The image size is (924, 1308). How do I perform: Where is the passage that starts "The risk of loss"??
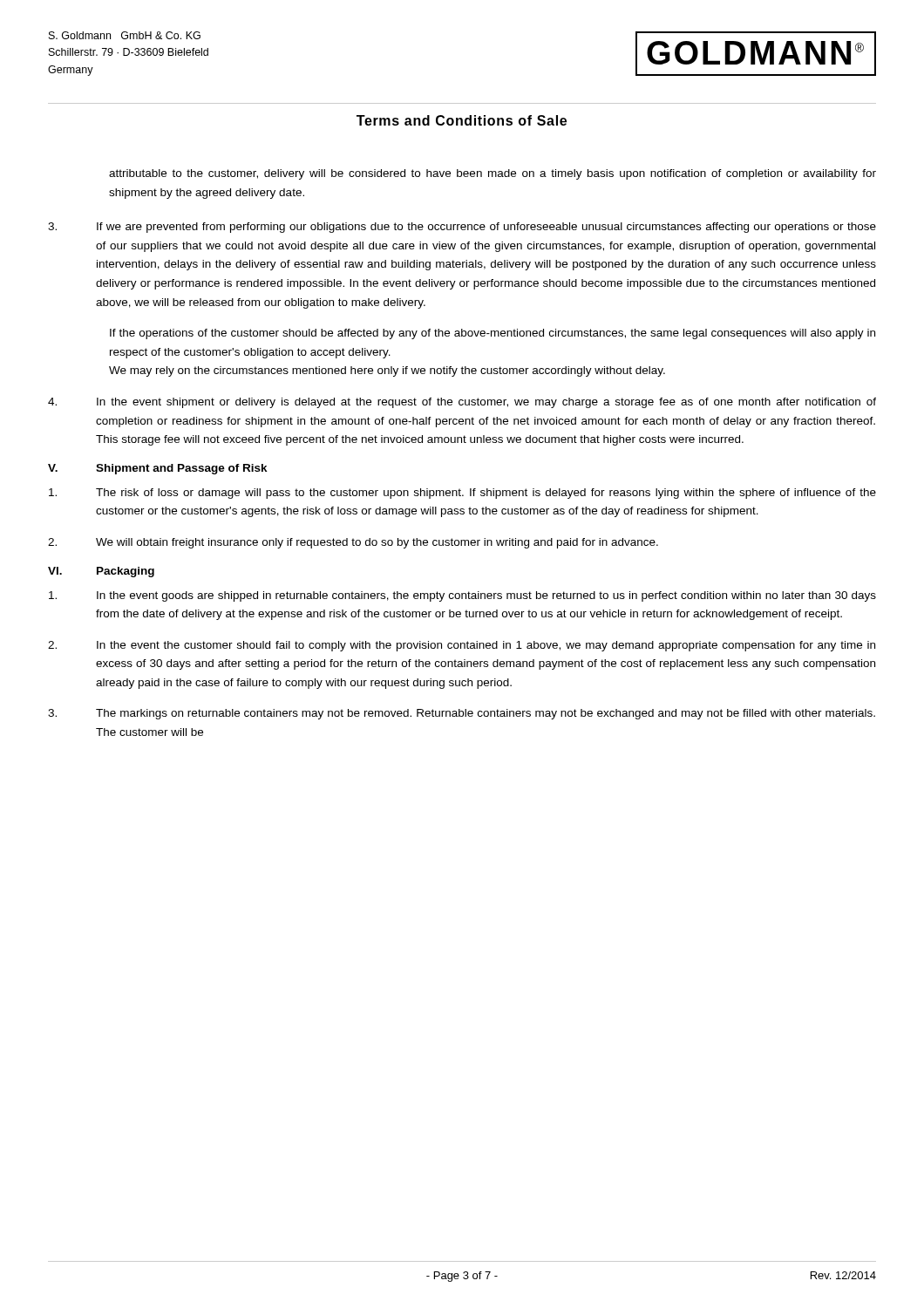click(x=462, y=502)
